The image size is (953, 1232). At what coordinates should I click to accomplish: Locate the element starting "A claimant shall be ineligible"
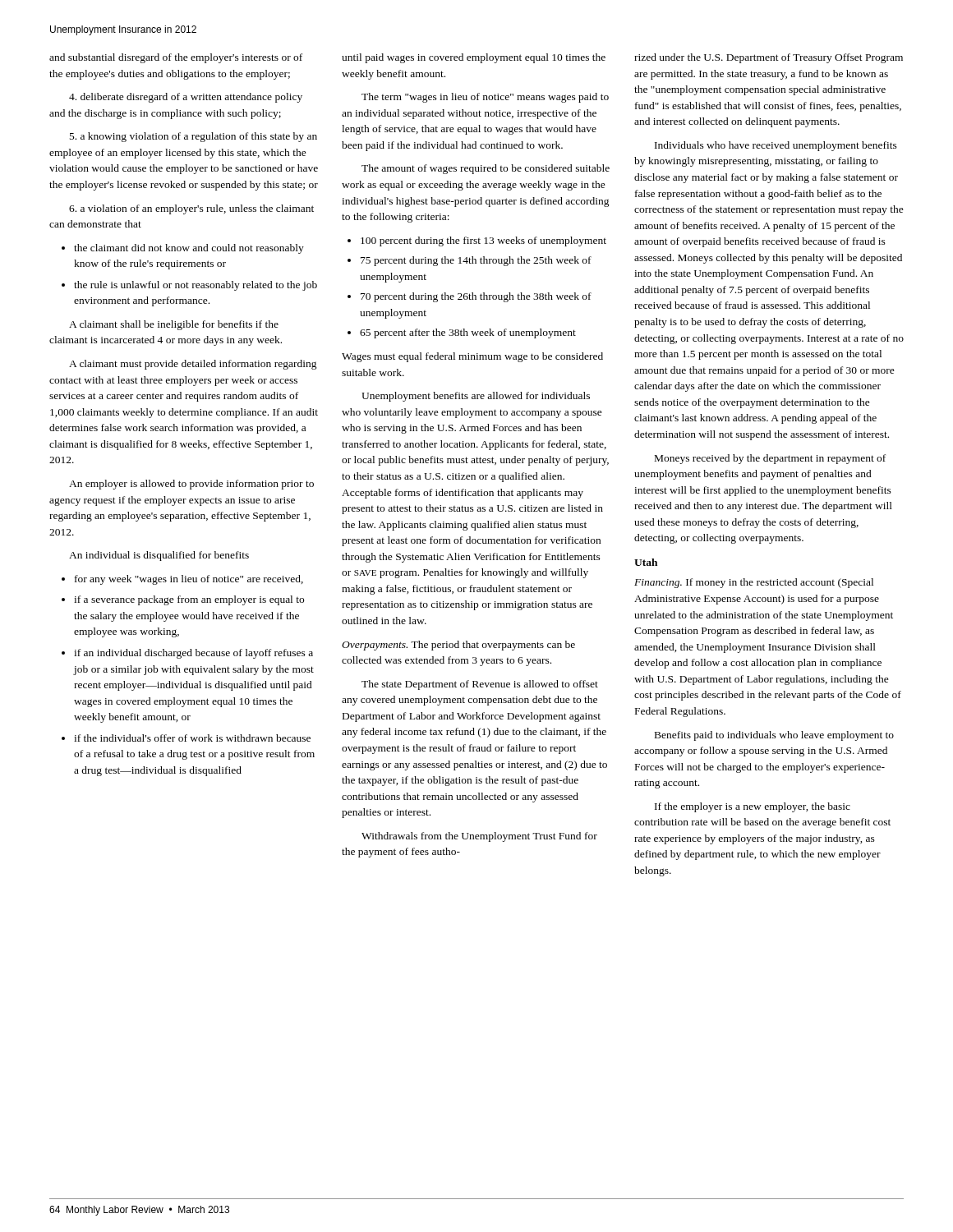[x=184, y=332]
